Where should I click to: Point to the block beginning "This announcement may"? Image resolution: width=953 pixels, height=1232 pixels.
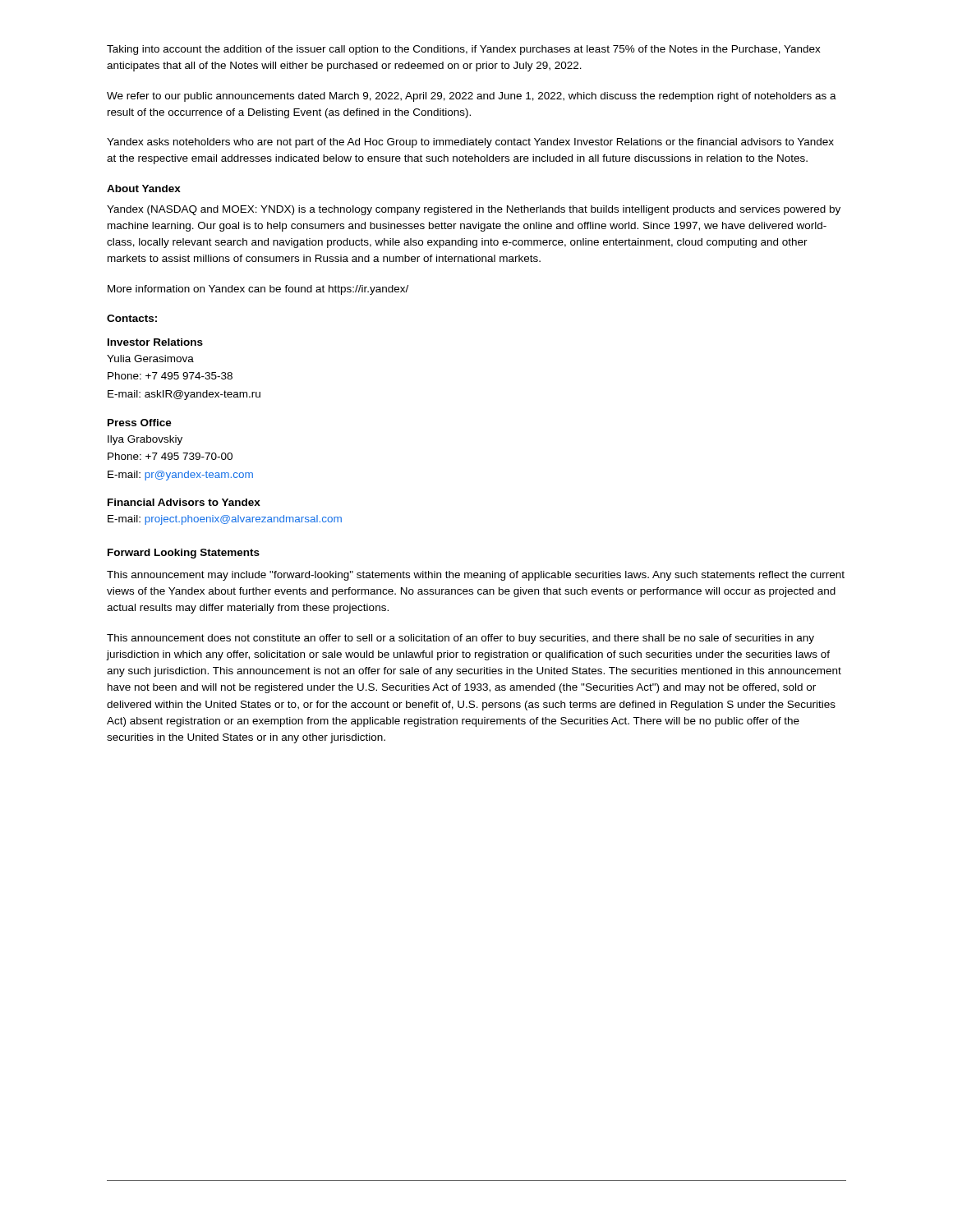tap(476, 591)
